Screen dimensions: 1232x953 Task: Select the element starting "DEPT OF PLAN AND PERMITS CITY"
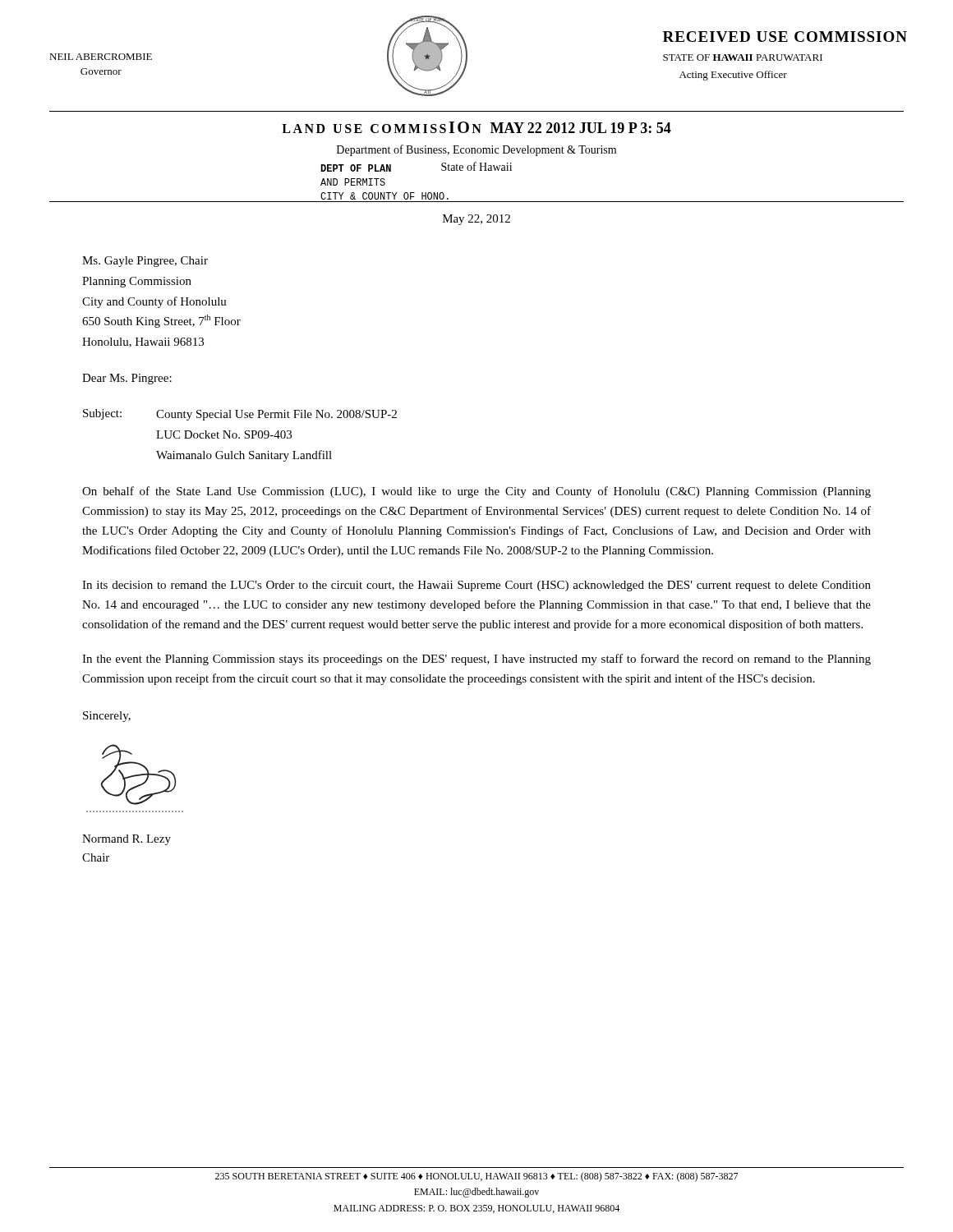pyautogui.click(x=385, y=183)
